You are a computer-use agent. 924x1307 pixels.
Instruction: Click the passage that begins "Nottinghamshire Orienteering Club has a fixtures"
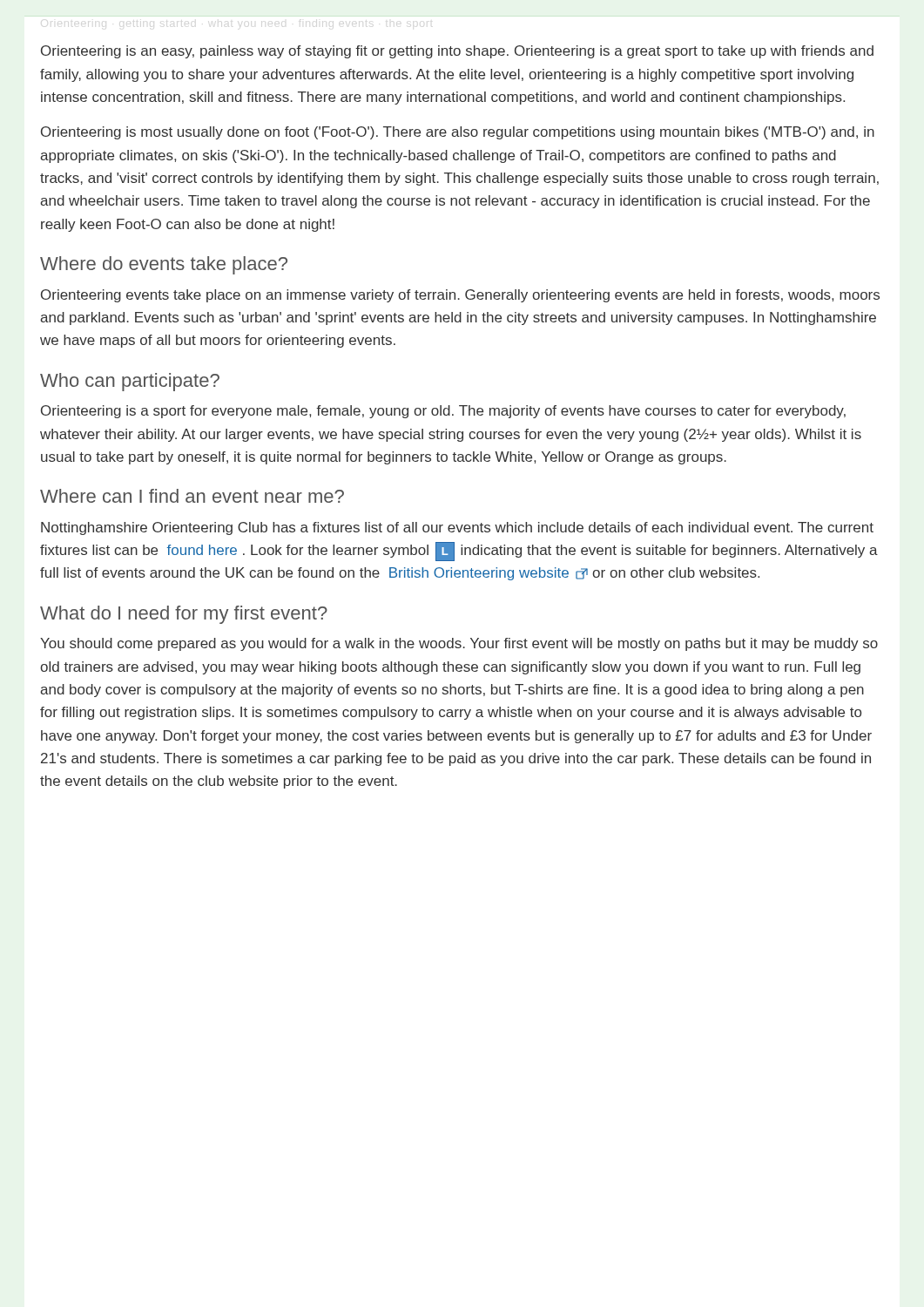pyautogui.click(x=459, y=550)
